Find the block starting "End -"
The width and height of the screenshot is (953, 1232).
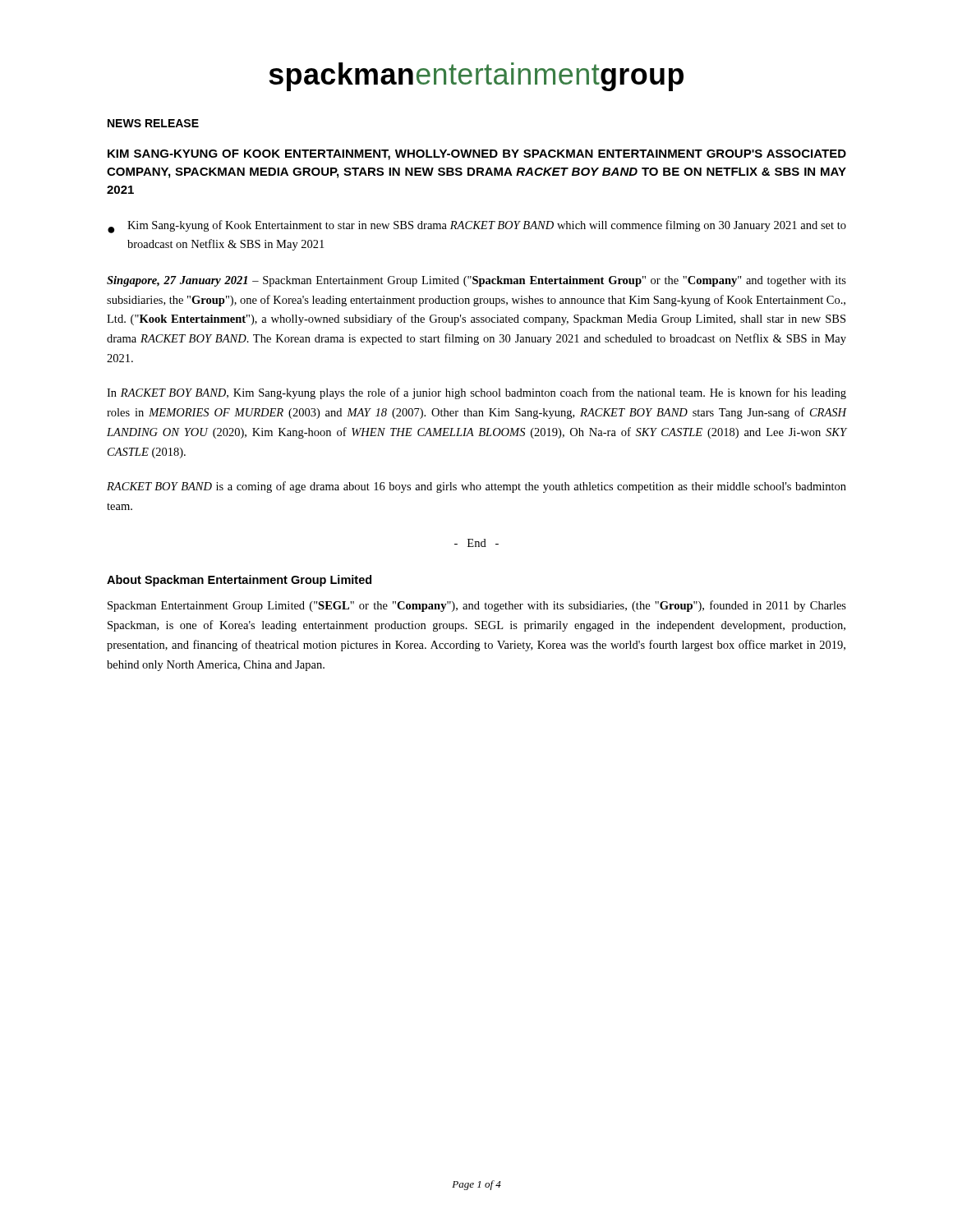coord(476,543)
